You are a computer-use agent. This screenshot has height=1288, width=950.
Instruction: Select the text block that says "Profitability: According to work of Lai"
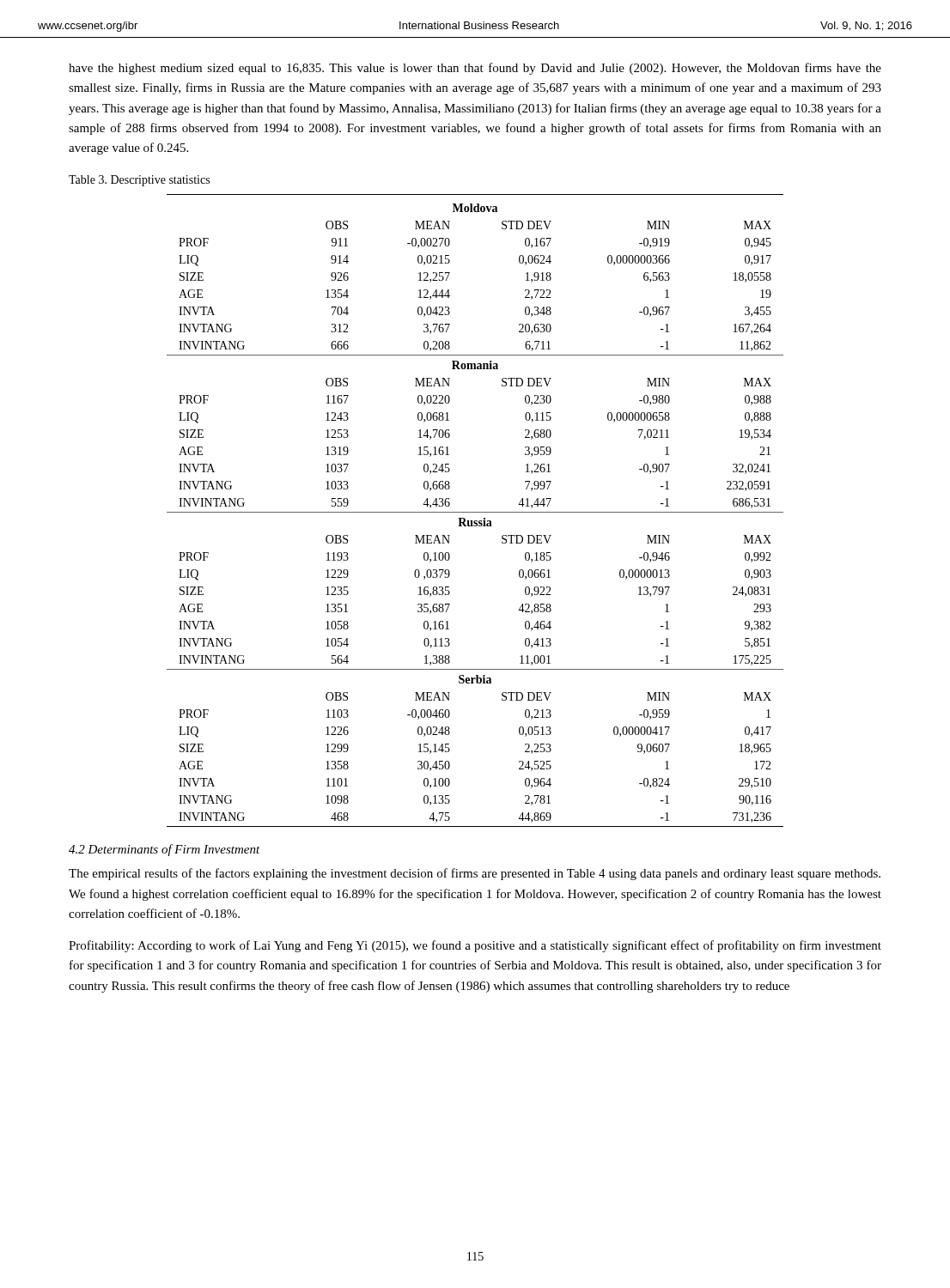pyautogui.click(x=475, y=965)
